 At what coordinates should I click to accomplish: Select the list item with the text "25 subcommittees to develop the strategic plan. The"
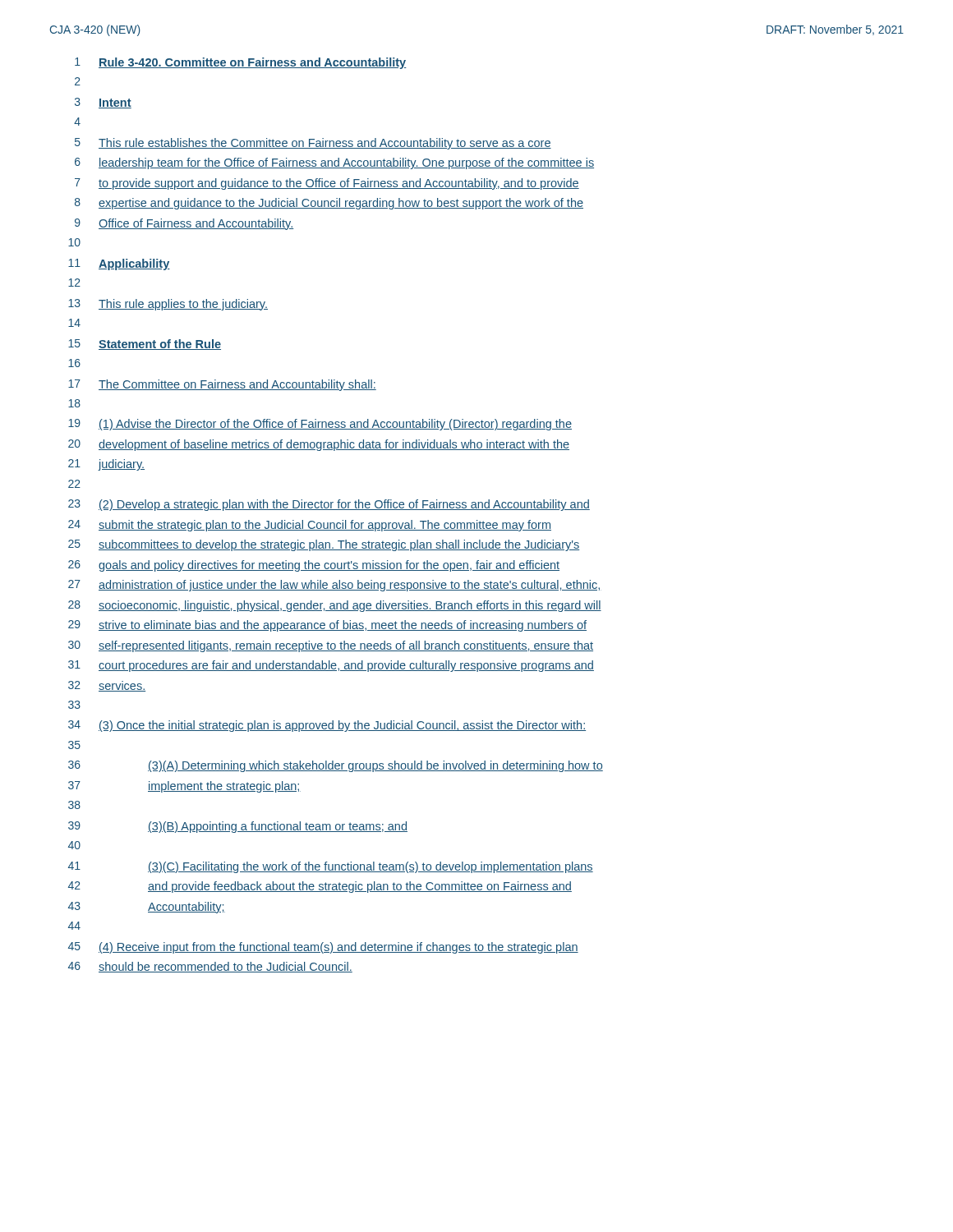point(476,545)
